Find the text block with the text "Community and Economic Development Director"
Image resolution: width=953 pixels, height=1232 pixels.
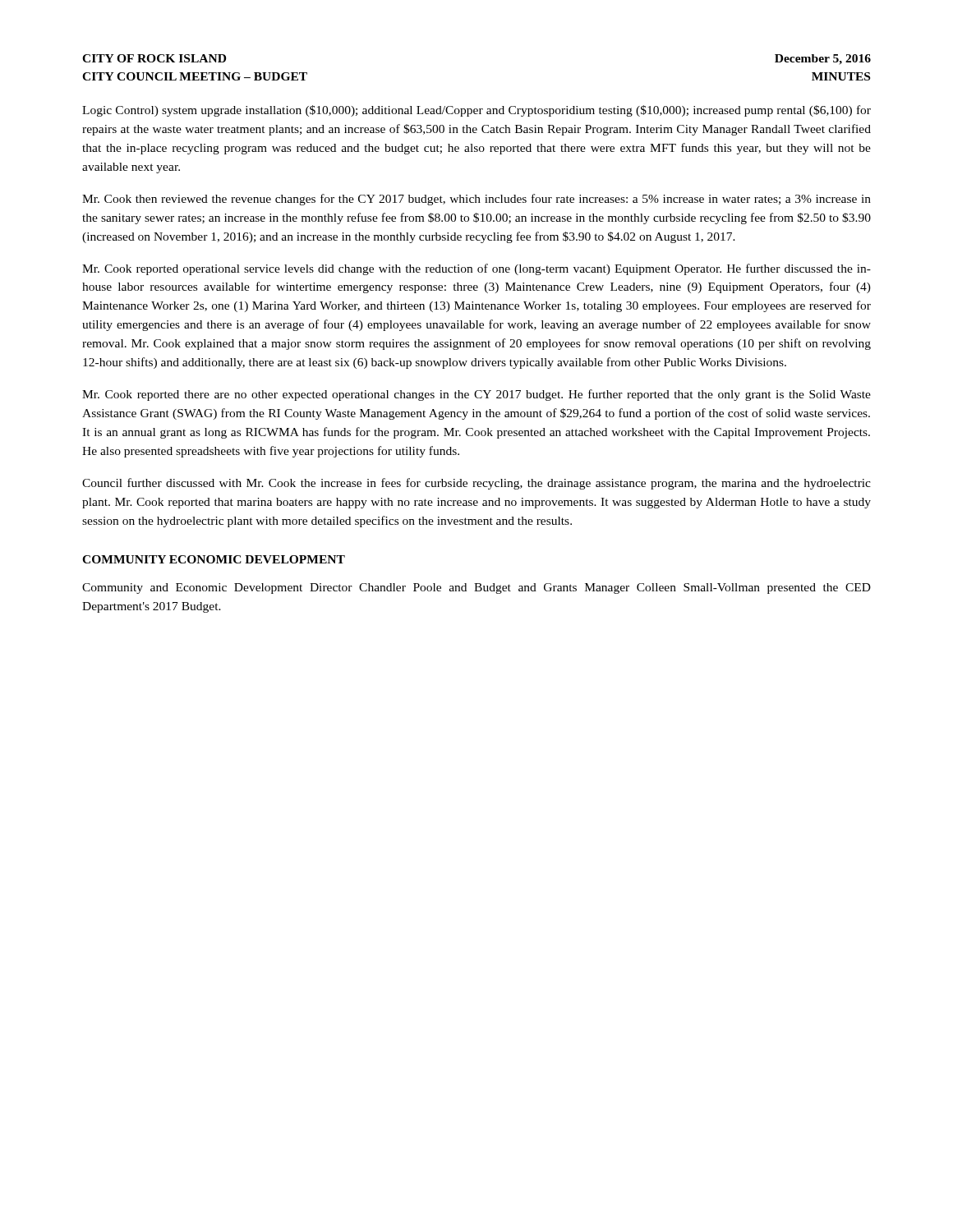[476, 596]
